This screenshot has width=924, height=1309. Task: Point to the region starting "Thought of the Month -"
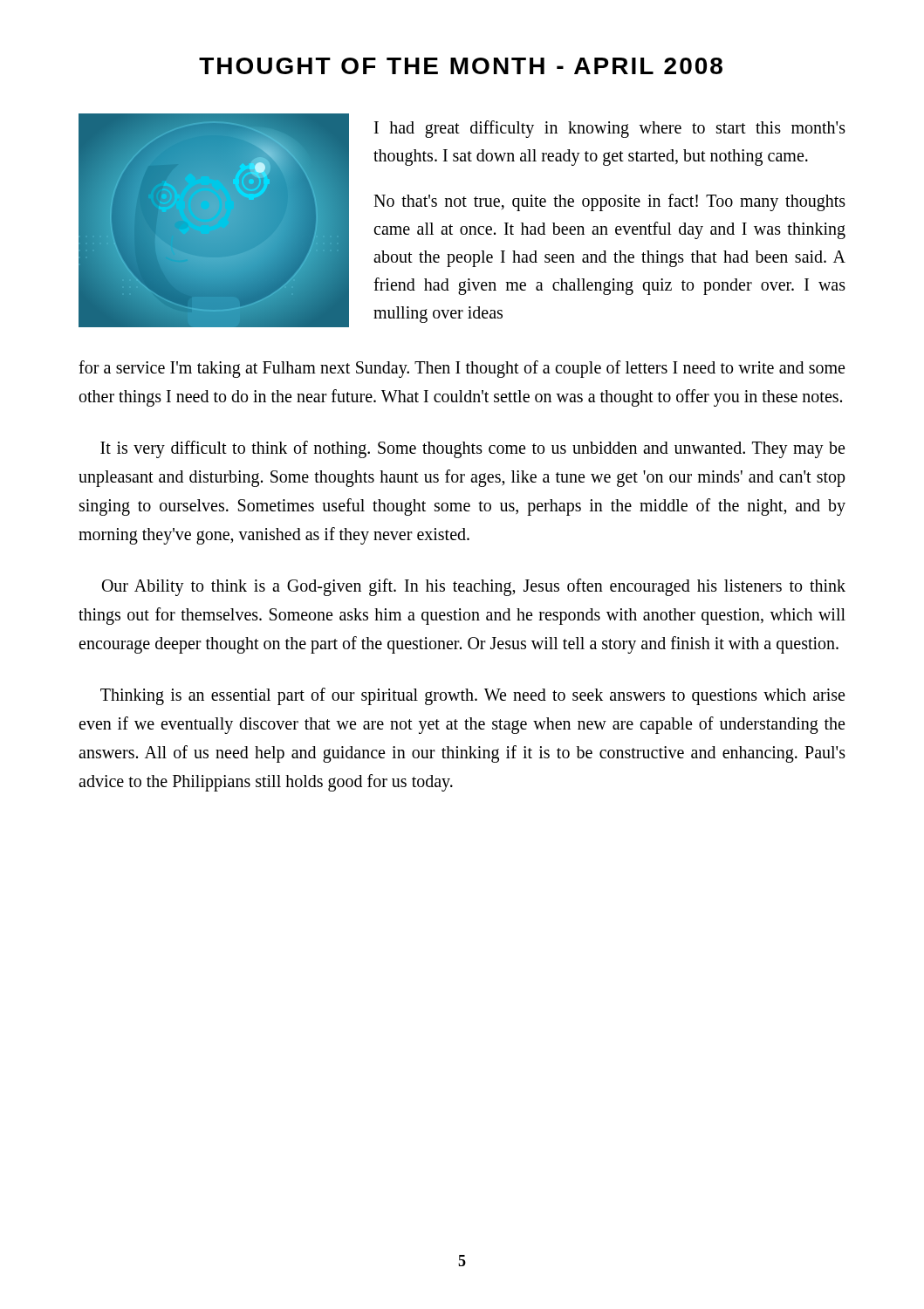point(462,66)
